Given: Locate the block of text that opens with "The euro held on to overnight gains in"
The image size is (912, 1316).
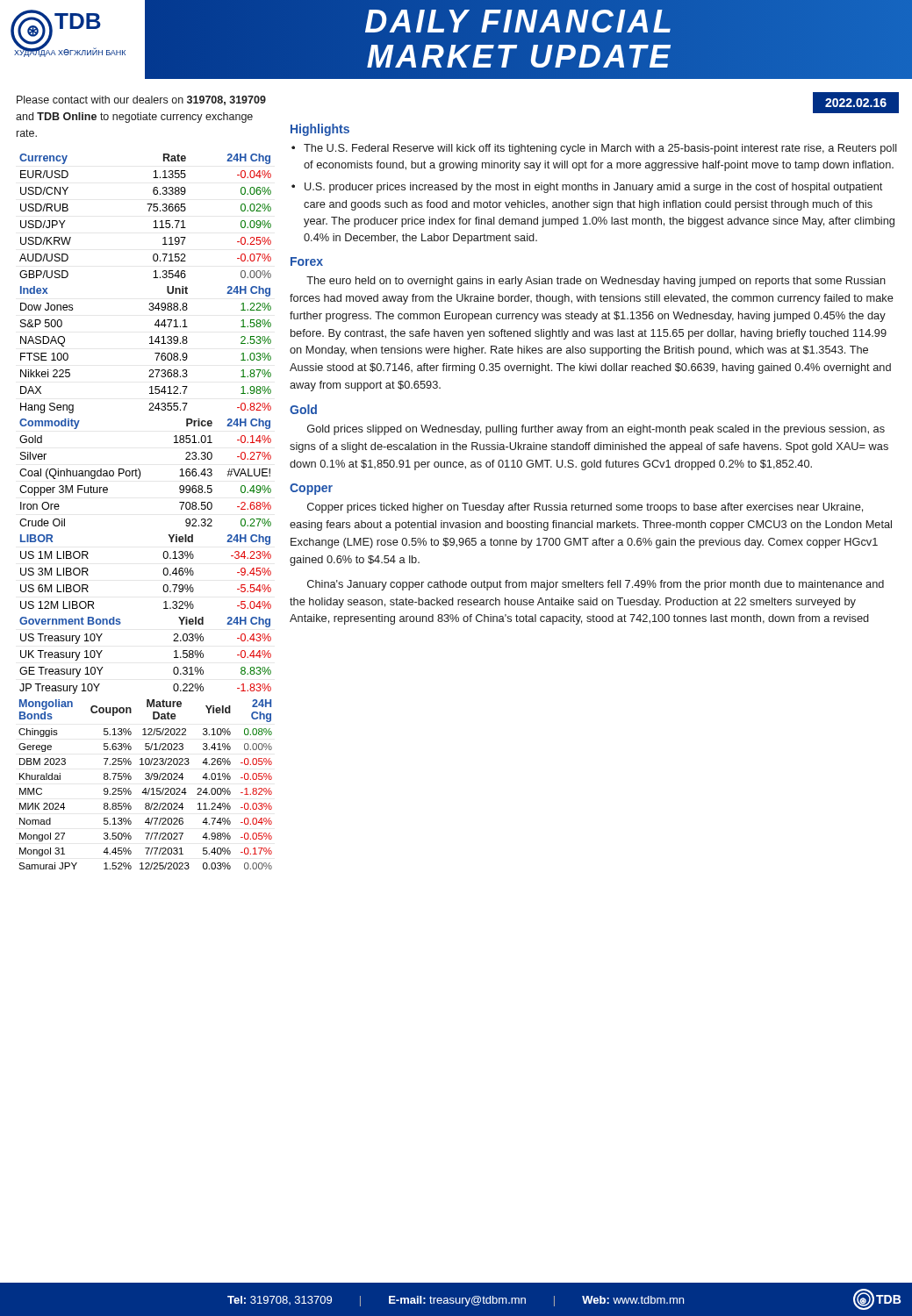Looking at the screenshot, I should point(592,333).
